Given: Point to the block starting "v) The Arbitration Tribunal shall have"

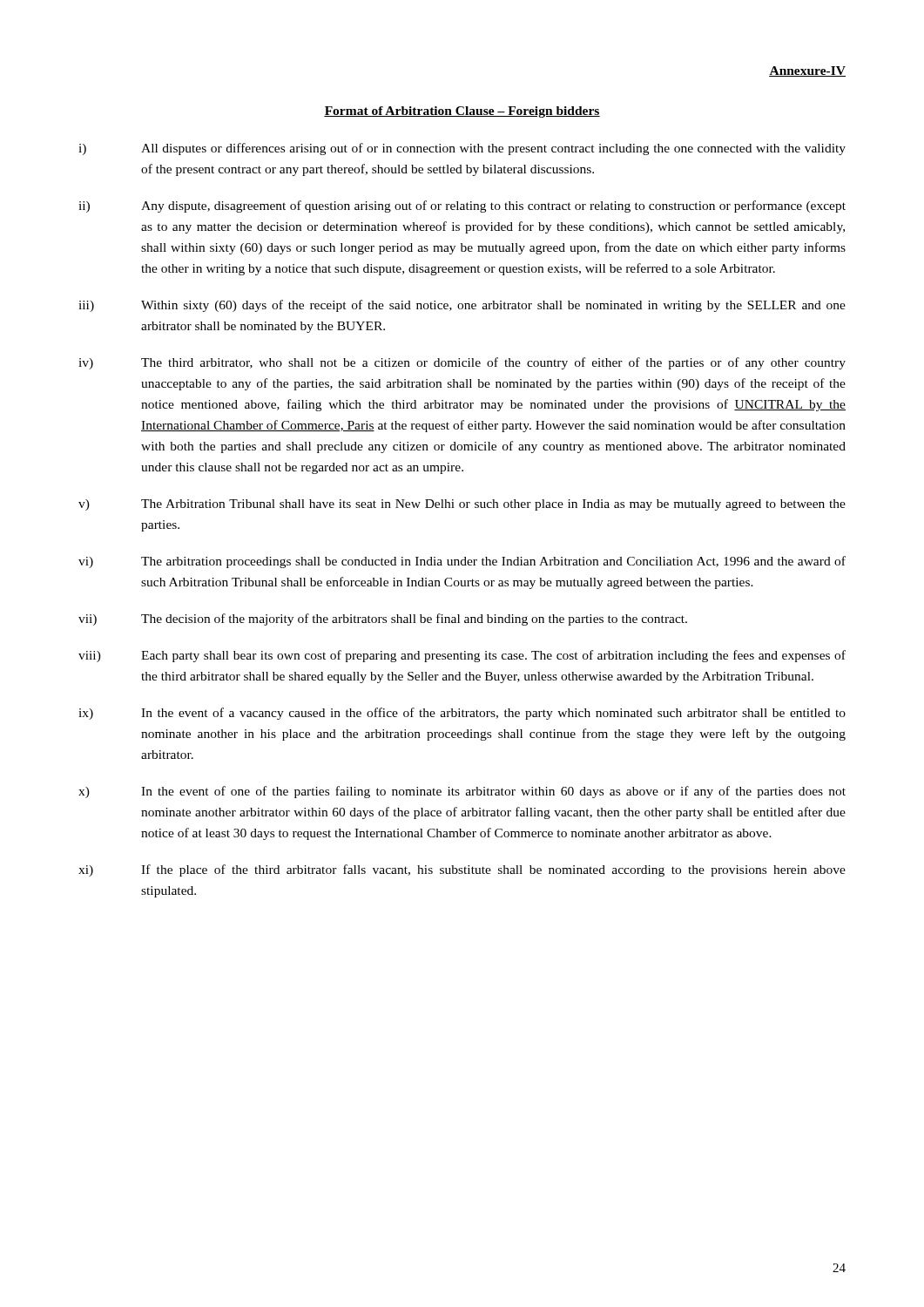Looking at the screenshot, I should [462, 514].
